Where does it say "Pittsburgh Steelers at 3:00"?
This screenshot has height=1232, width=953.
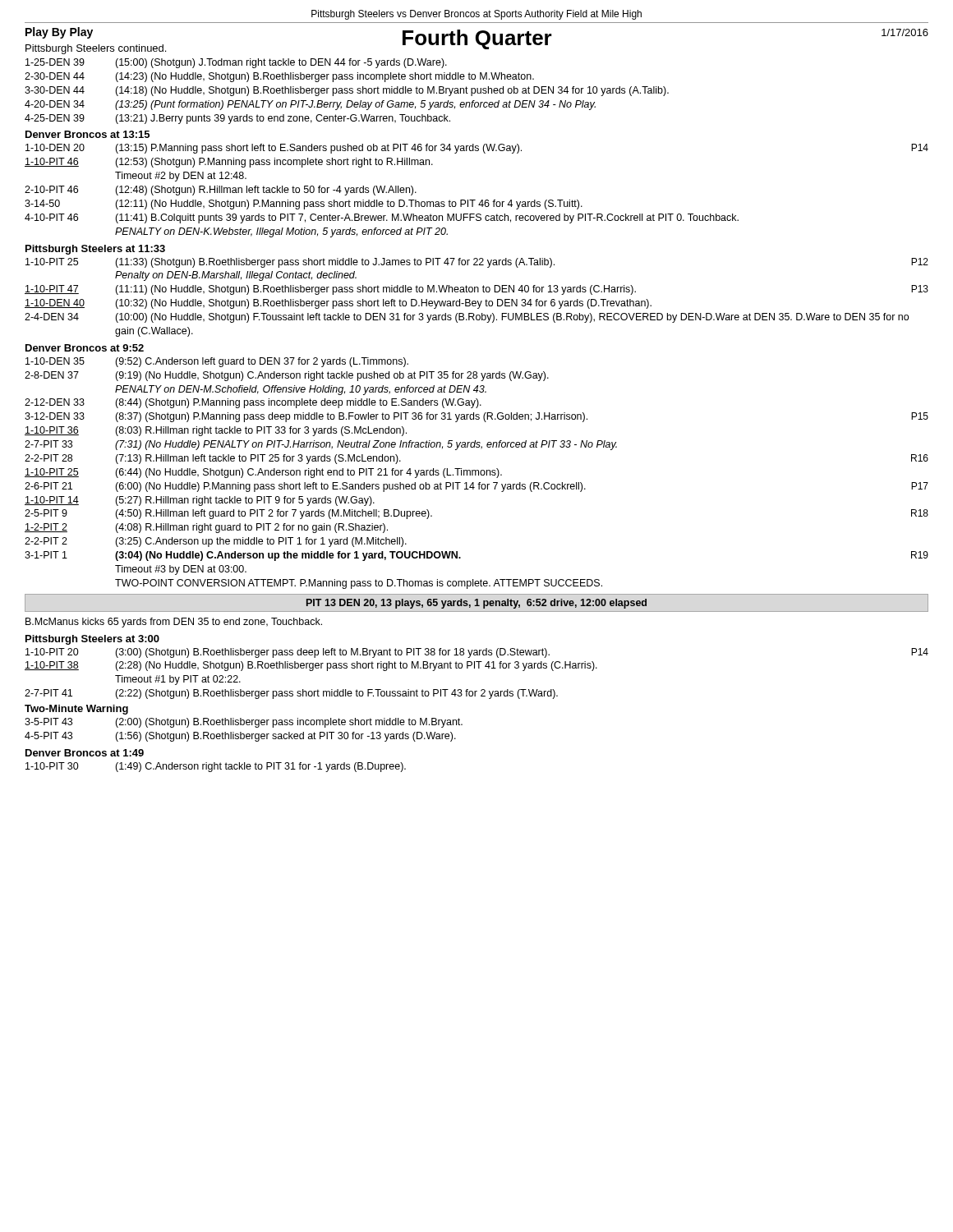tap(92, 638)
